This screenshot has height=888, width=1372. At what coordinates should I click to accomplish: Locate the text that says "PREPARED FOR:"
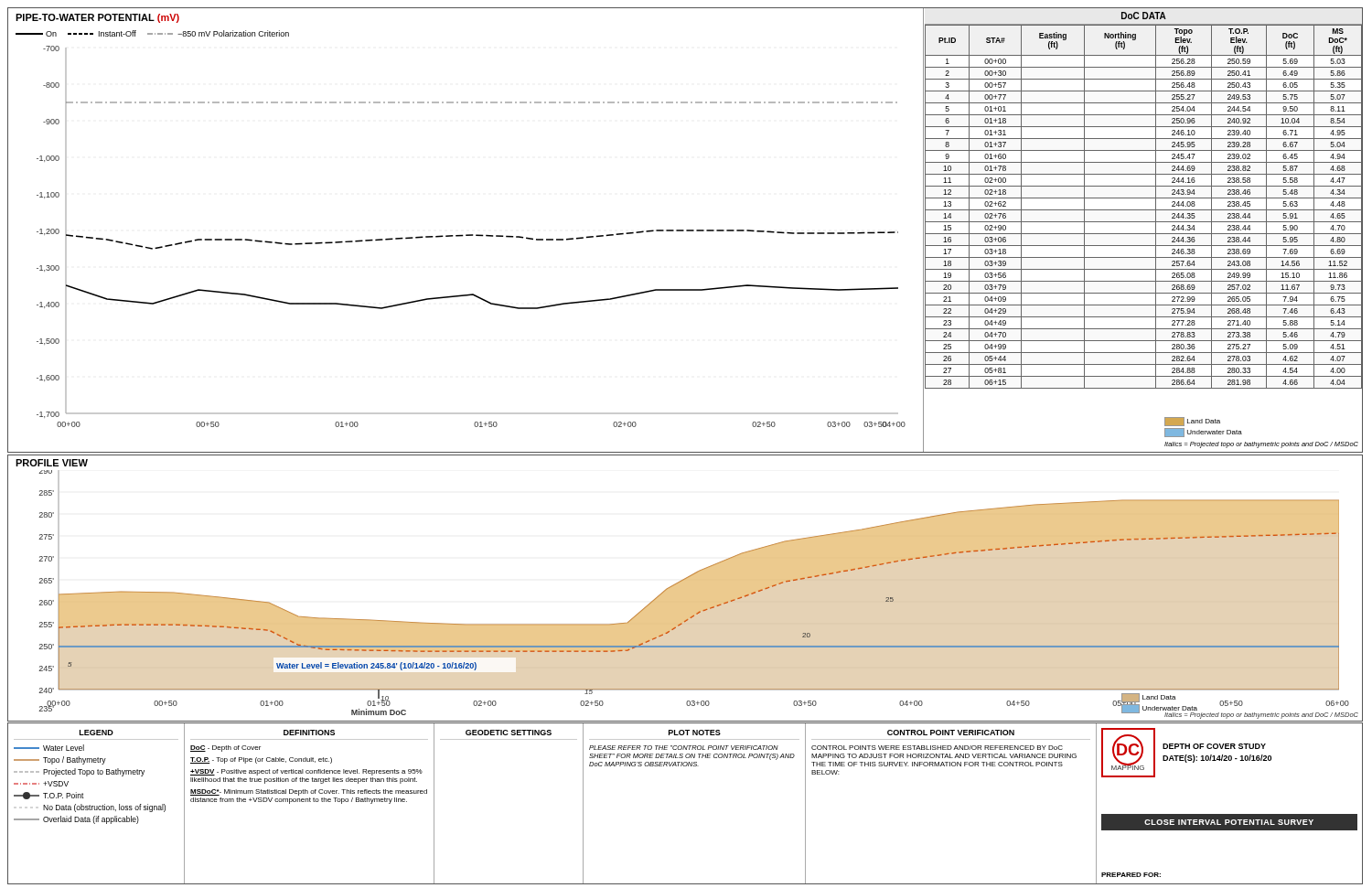pos(1131,875)
